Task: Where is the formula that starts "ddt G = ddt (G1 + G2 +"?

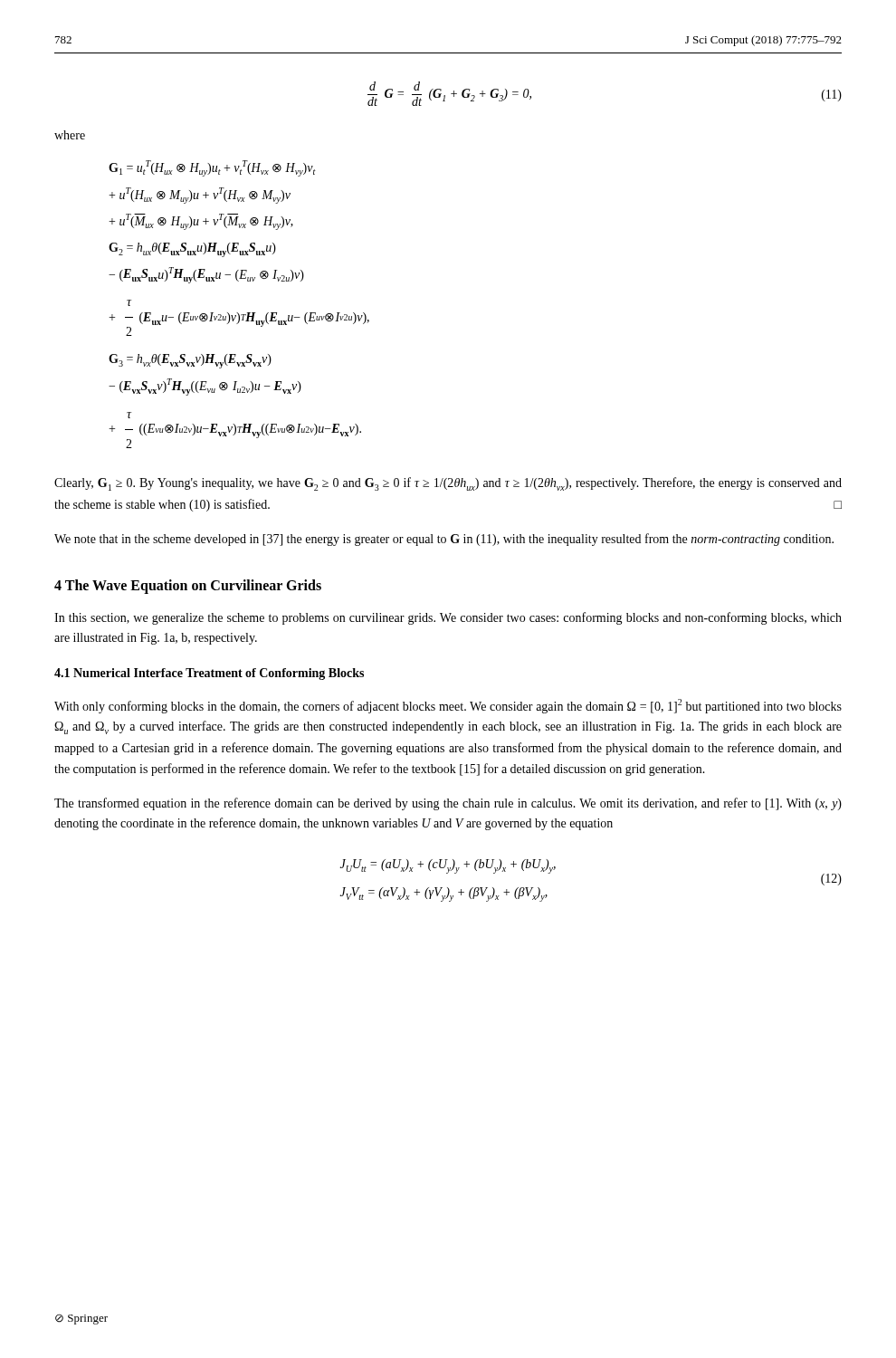Action: click(x=448, y=95)
